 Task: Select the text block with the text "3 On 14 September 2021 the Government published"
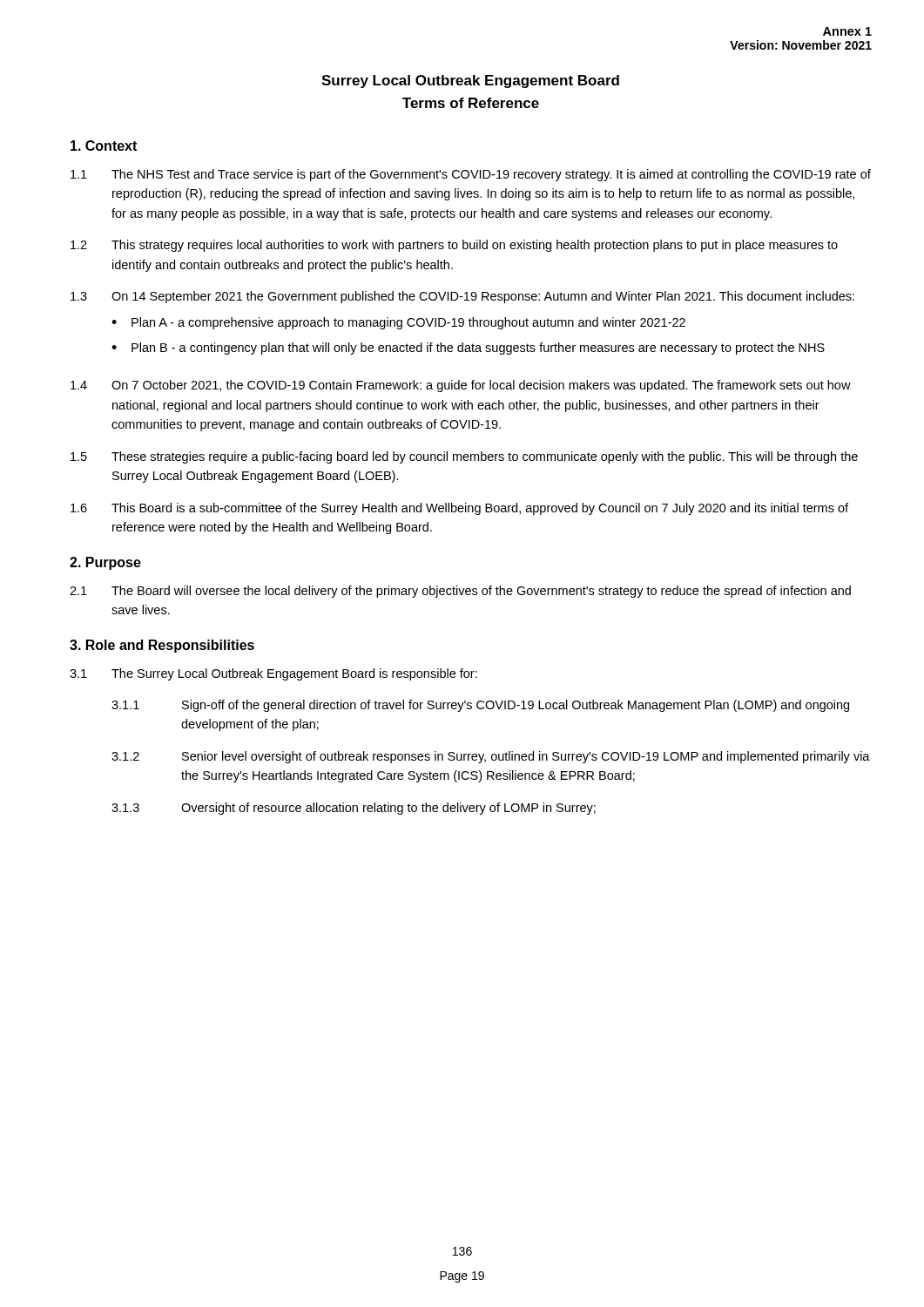471,325
